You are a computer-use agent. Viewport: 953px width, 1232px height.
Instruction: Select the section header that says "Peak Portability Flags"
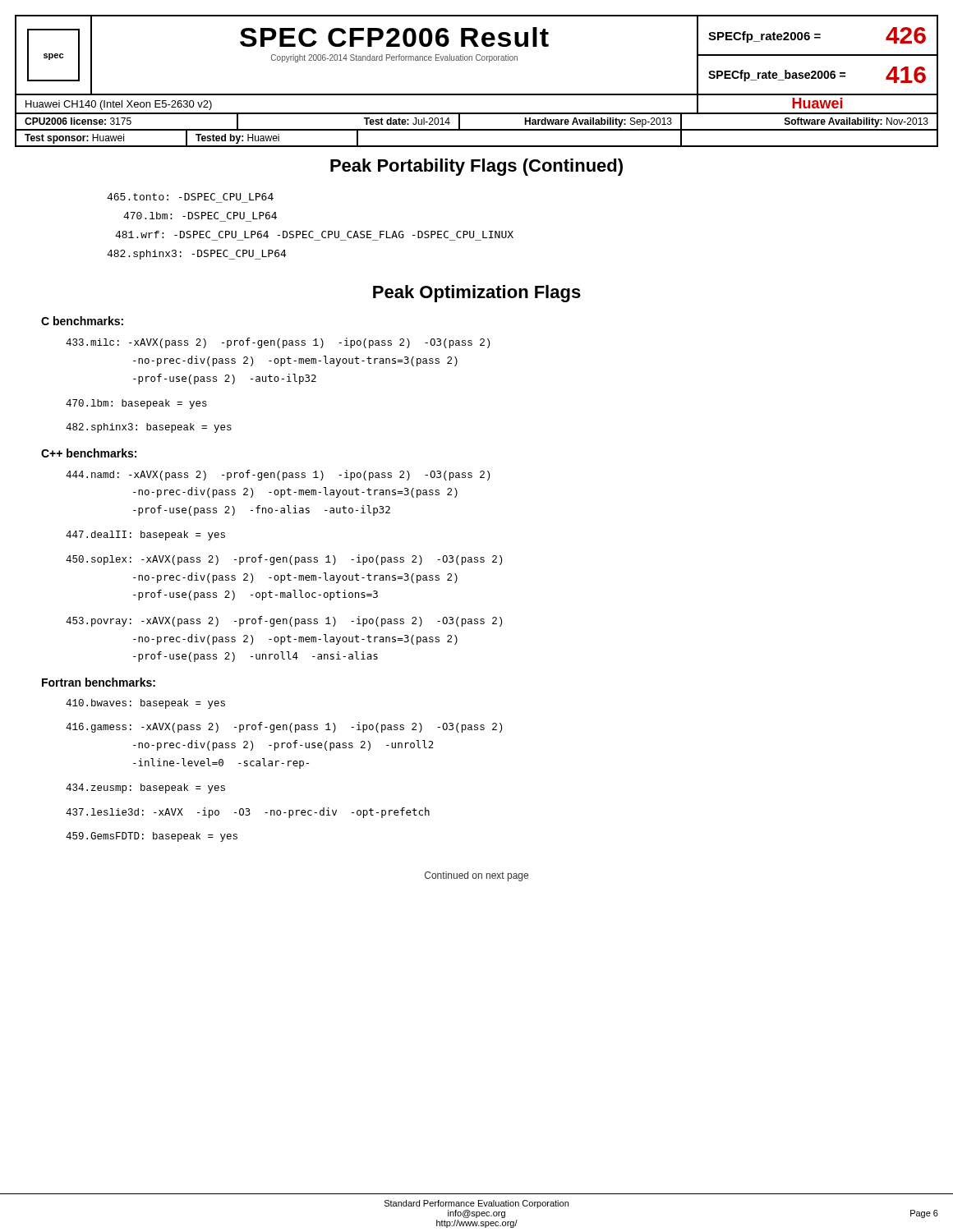(476, 166)
